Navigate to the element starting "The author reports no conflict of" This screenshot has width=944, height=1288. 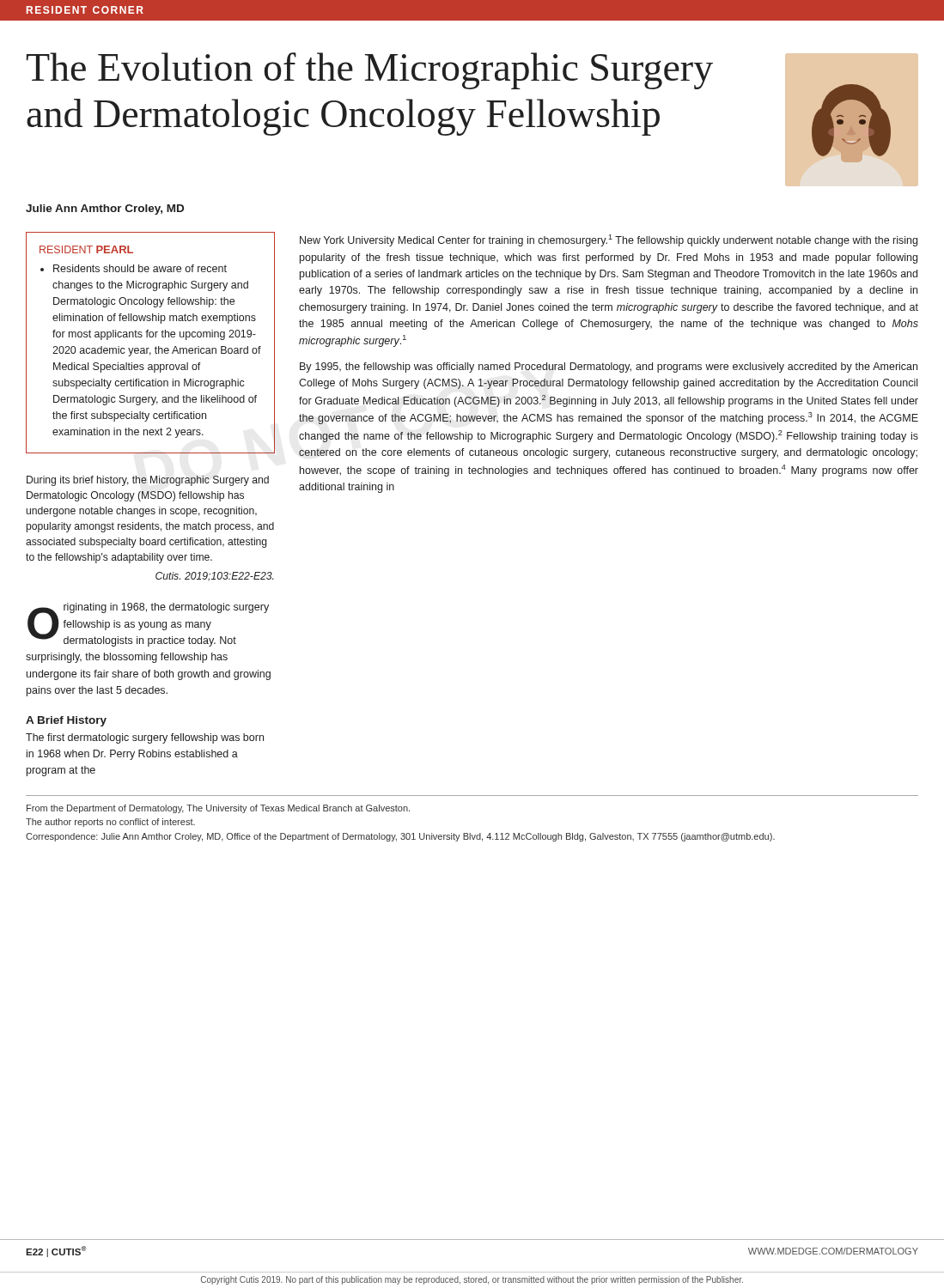point(111,822)
